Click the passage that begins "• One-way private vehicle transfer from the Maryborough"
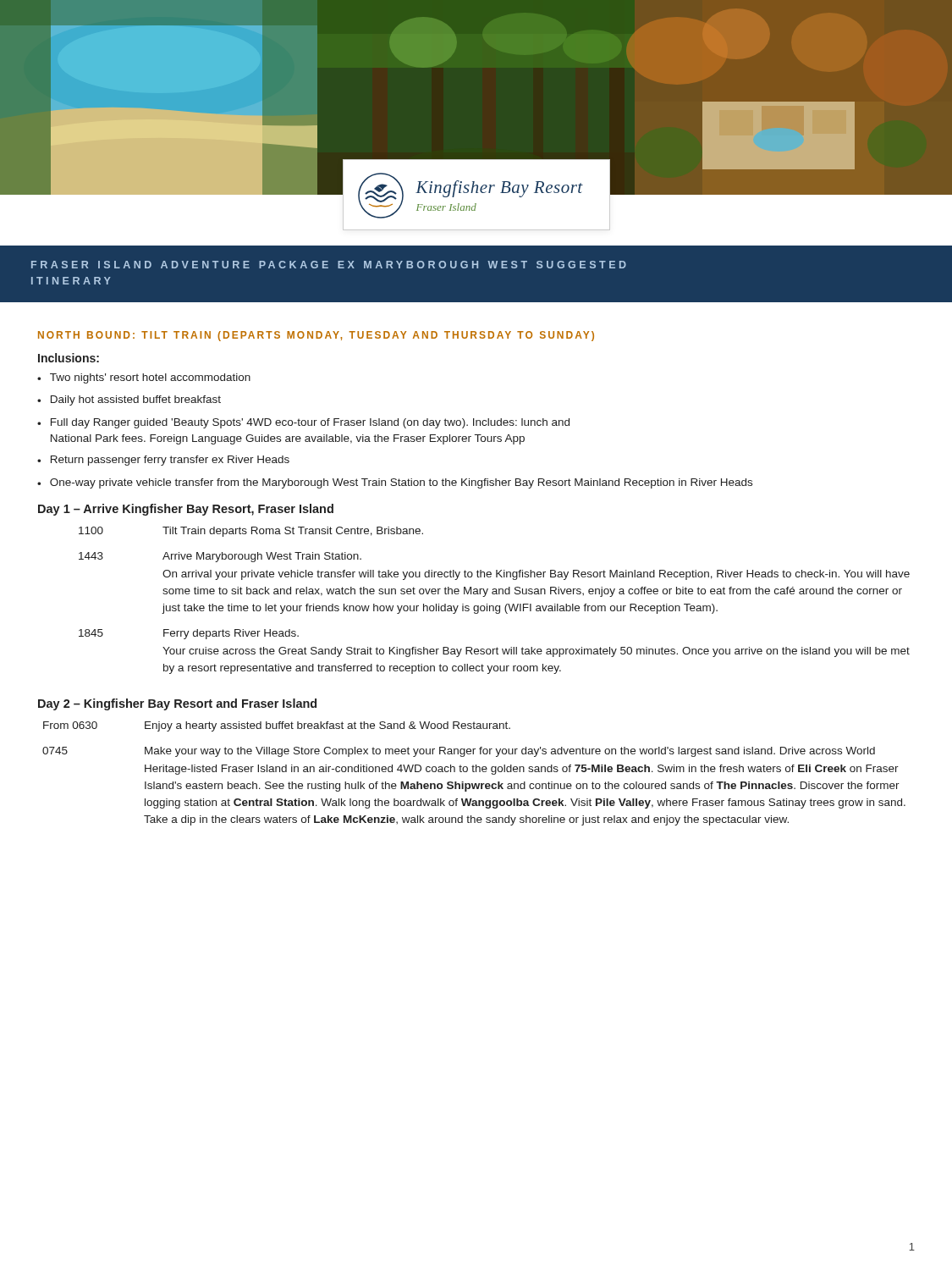This screenshot has height=1270, width=952. tap(395, 483)
